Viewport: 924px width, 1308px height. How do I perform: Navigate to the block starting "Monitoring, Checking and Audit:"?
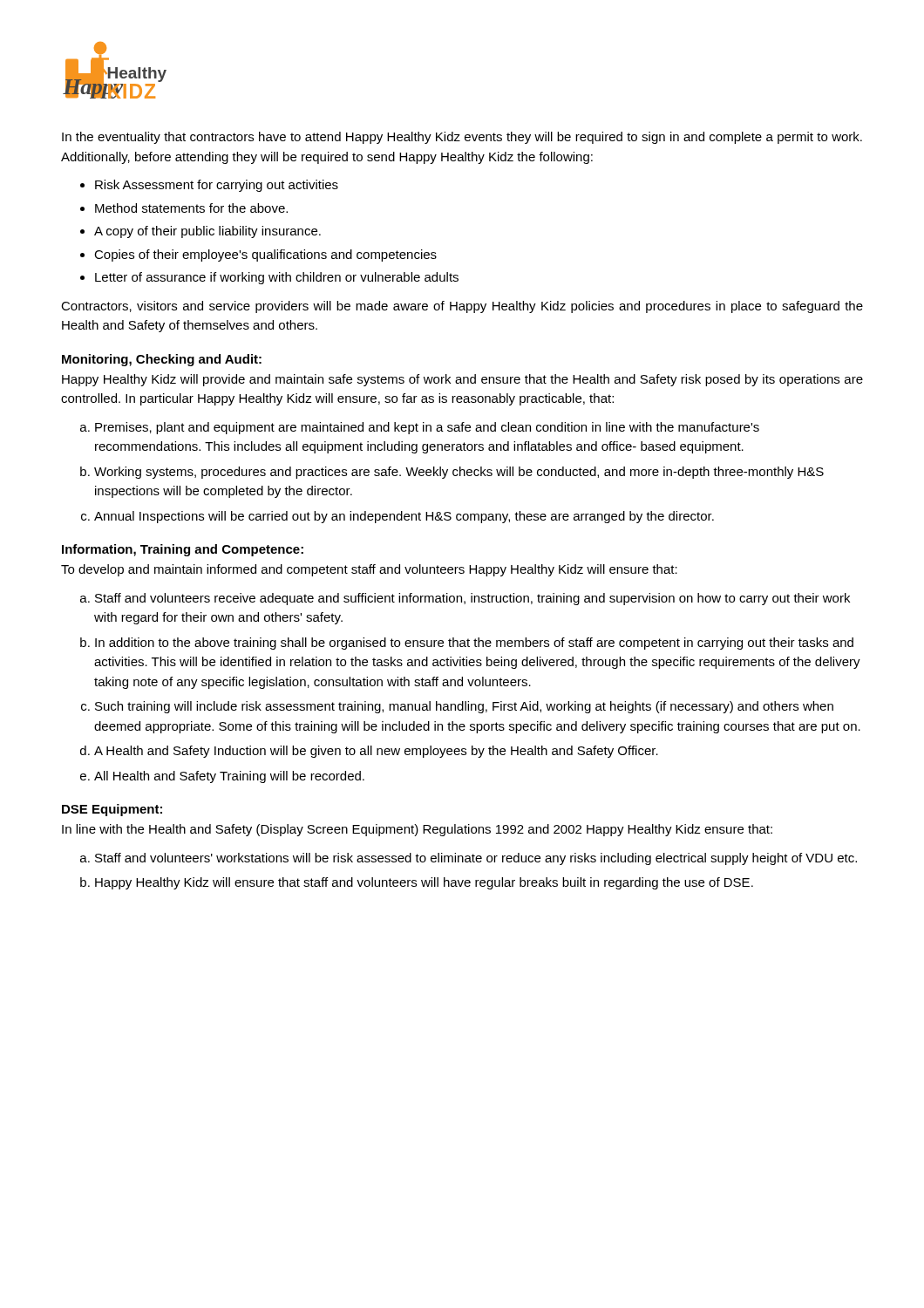coord(162,358)
